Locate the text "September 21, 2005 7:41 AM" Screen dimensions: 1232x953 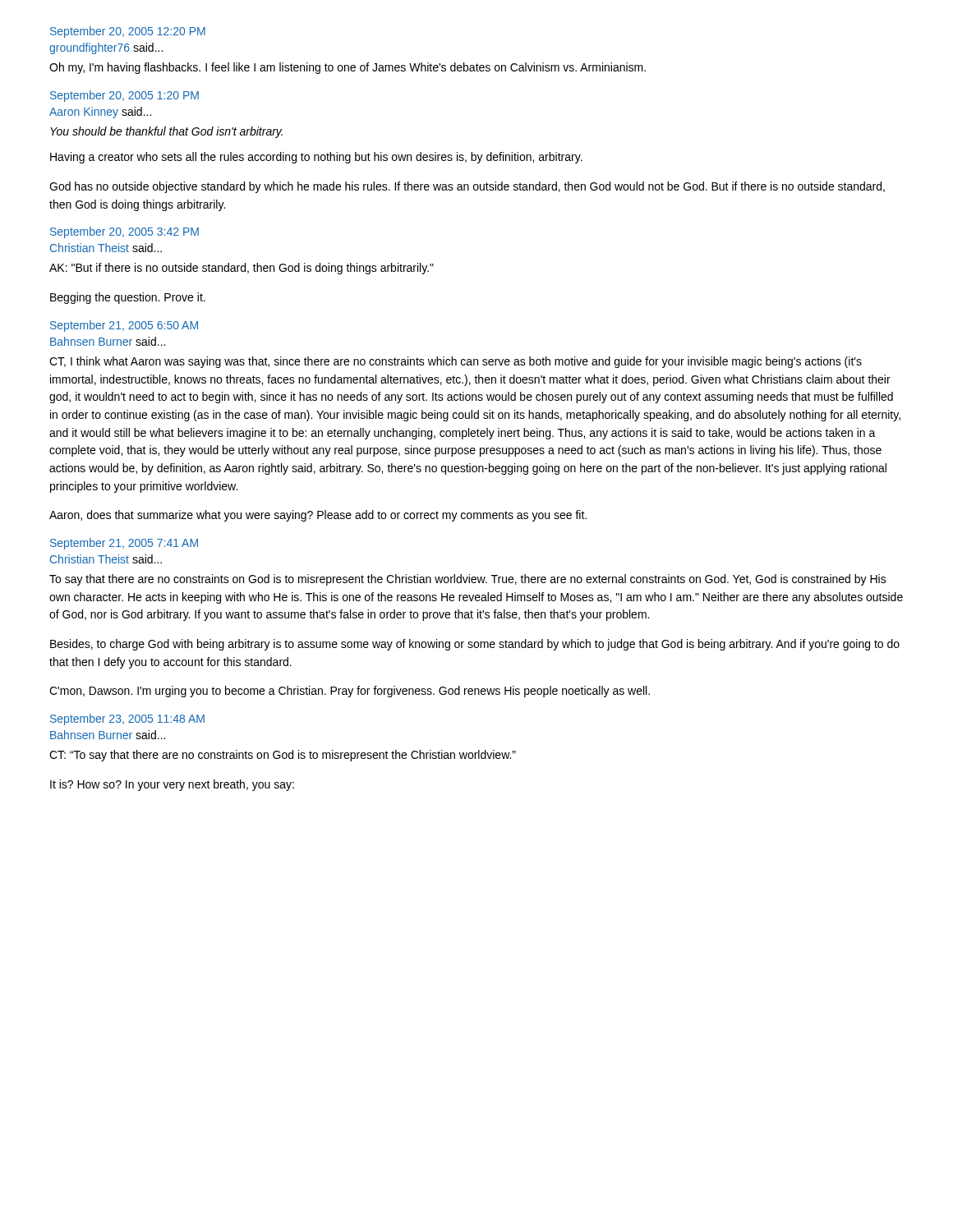124,543
